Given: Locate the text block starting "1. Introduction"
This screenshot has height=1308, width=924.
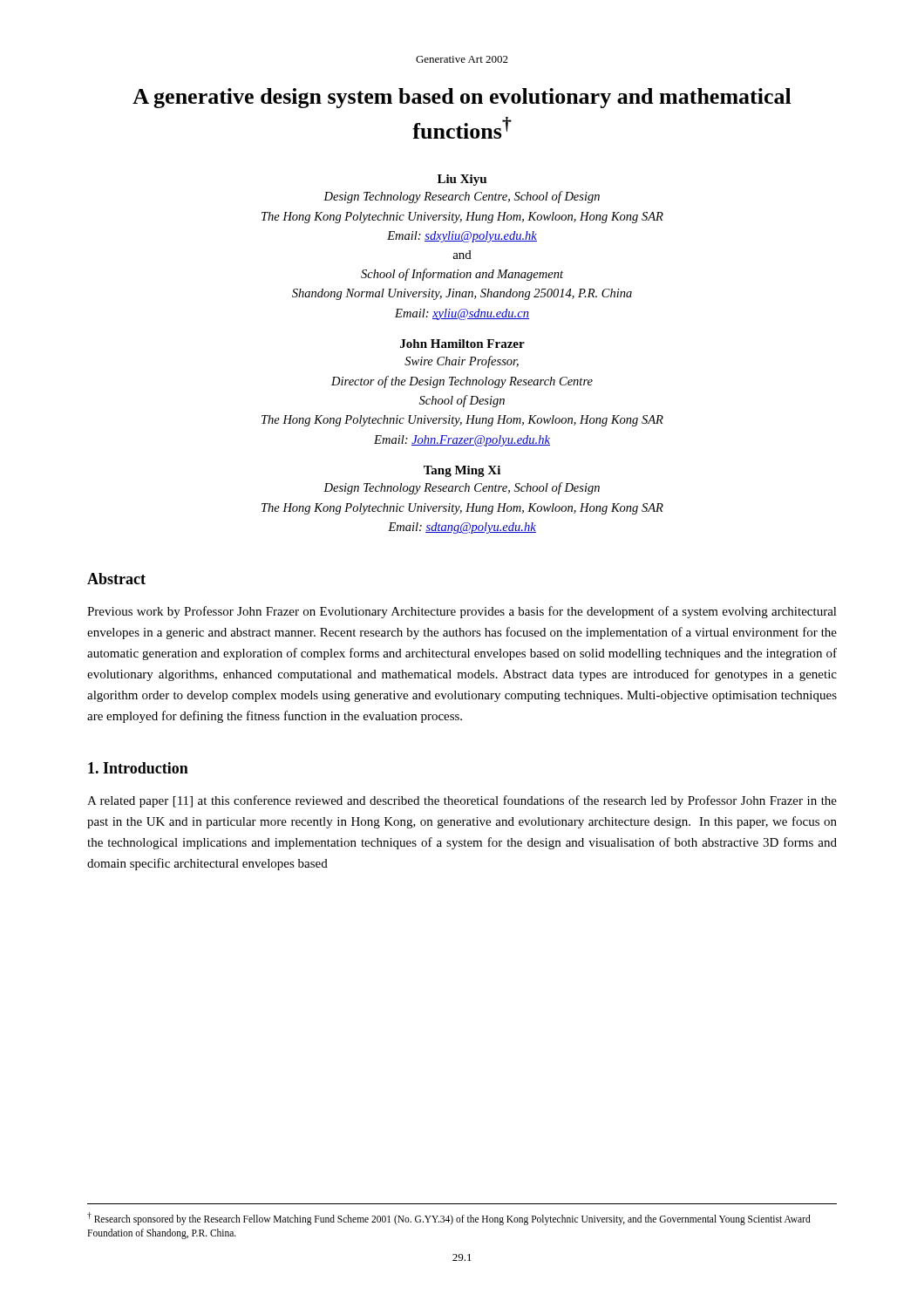Looking at the screenshot, I should [138, 768].
